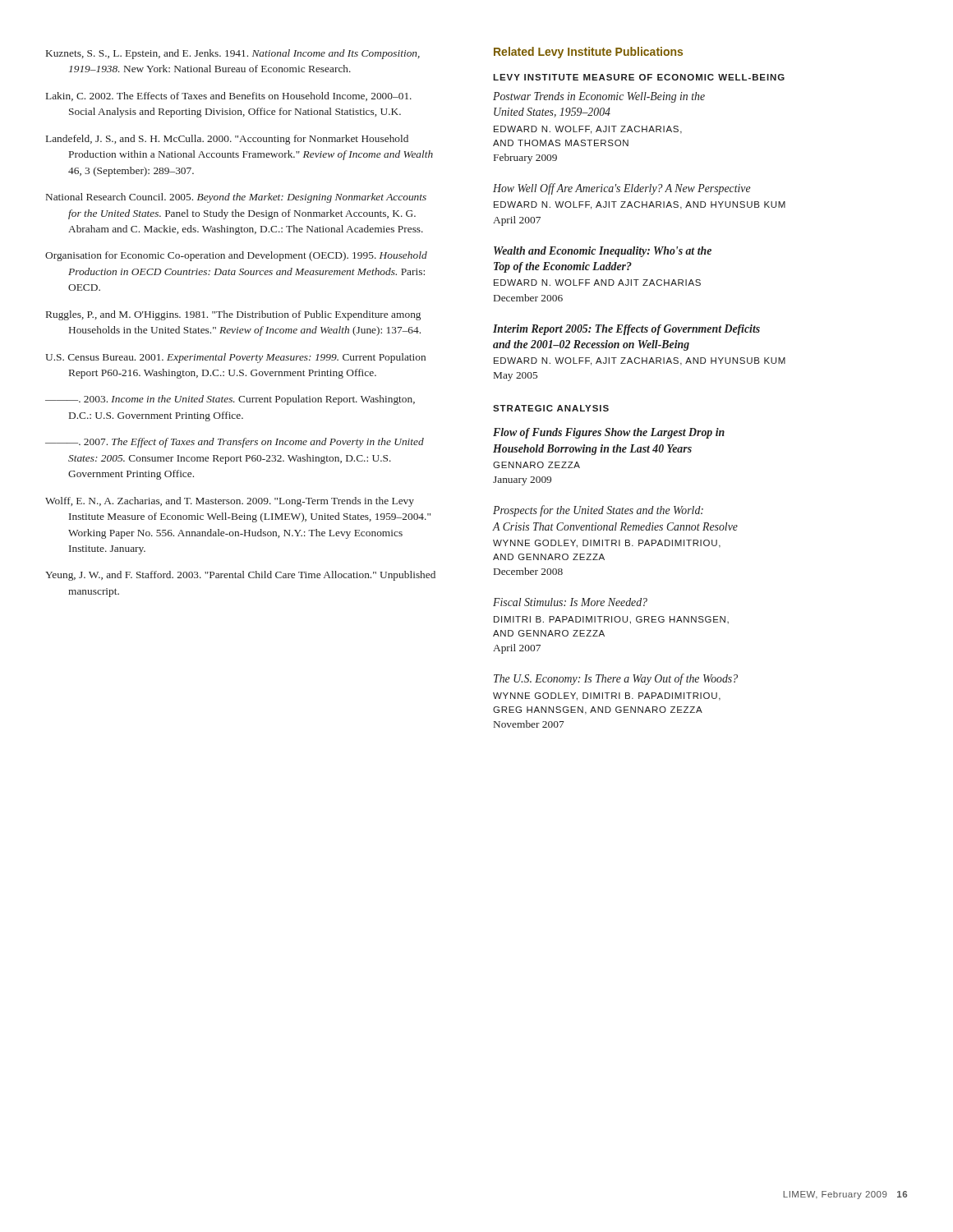This screenshot has height=1232, width=953.
Task: Point to the block beginning "Gennaro Zezza January"
Action: pyautogui.click(x=536, y=465)
